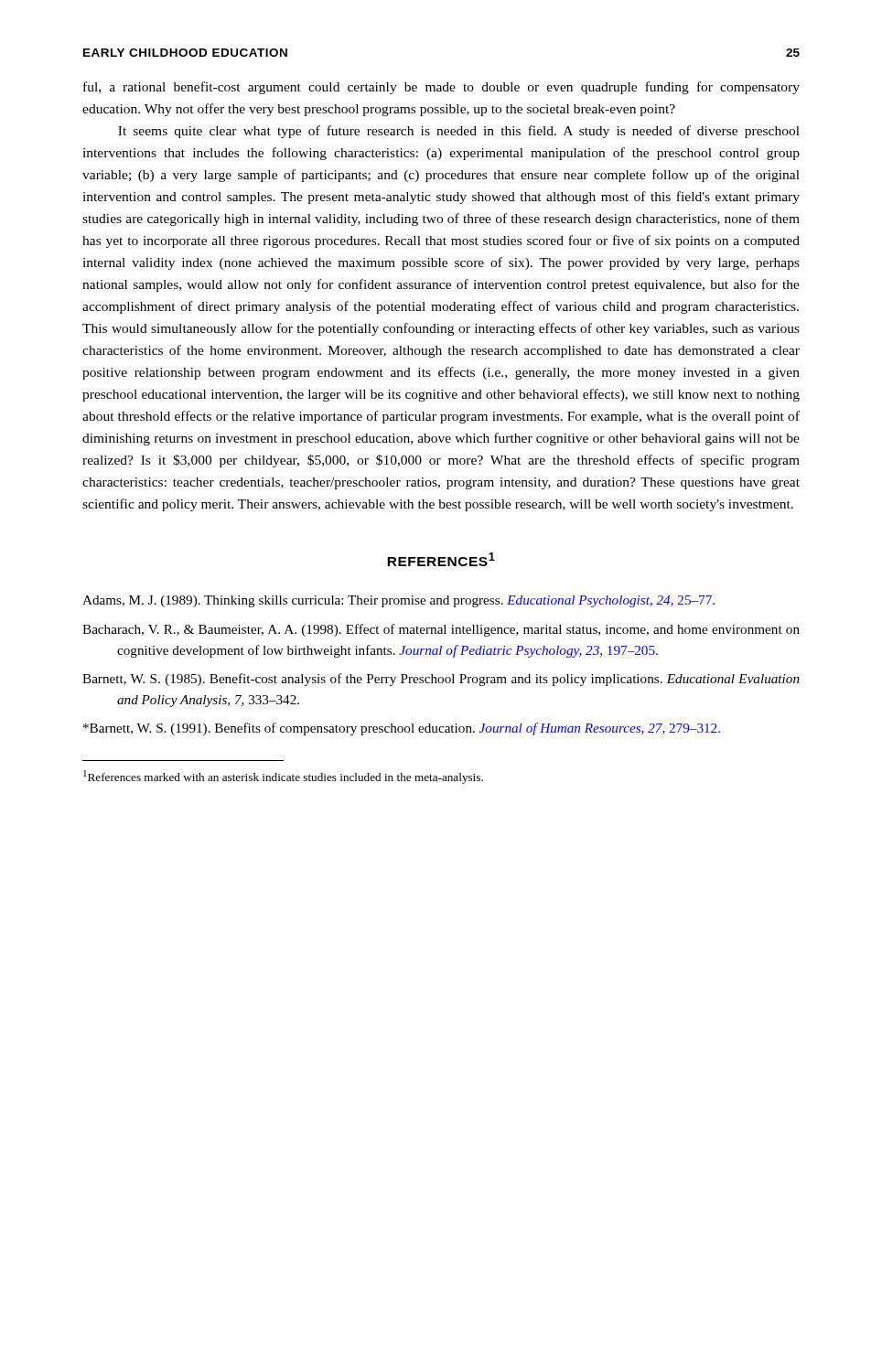This screenshot has width=882, height=1372.
Task: Point to the text block starting "1References marked with an asterisk"
Action: [283, 776]
